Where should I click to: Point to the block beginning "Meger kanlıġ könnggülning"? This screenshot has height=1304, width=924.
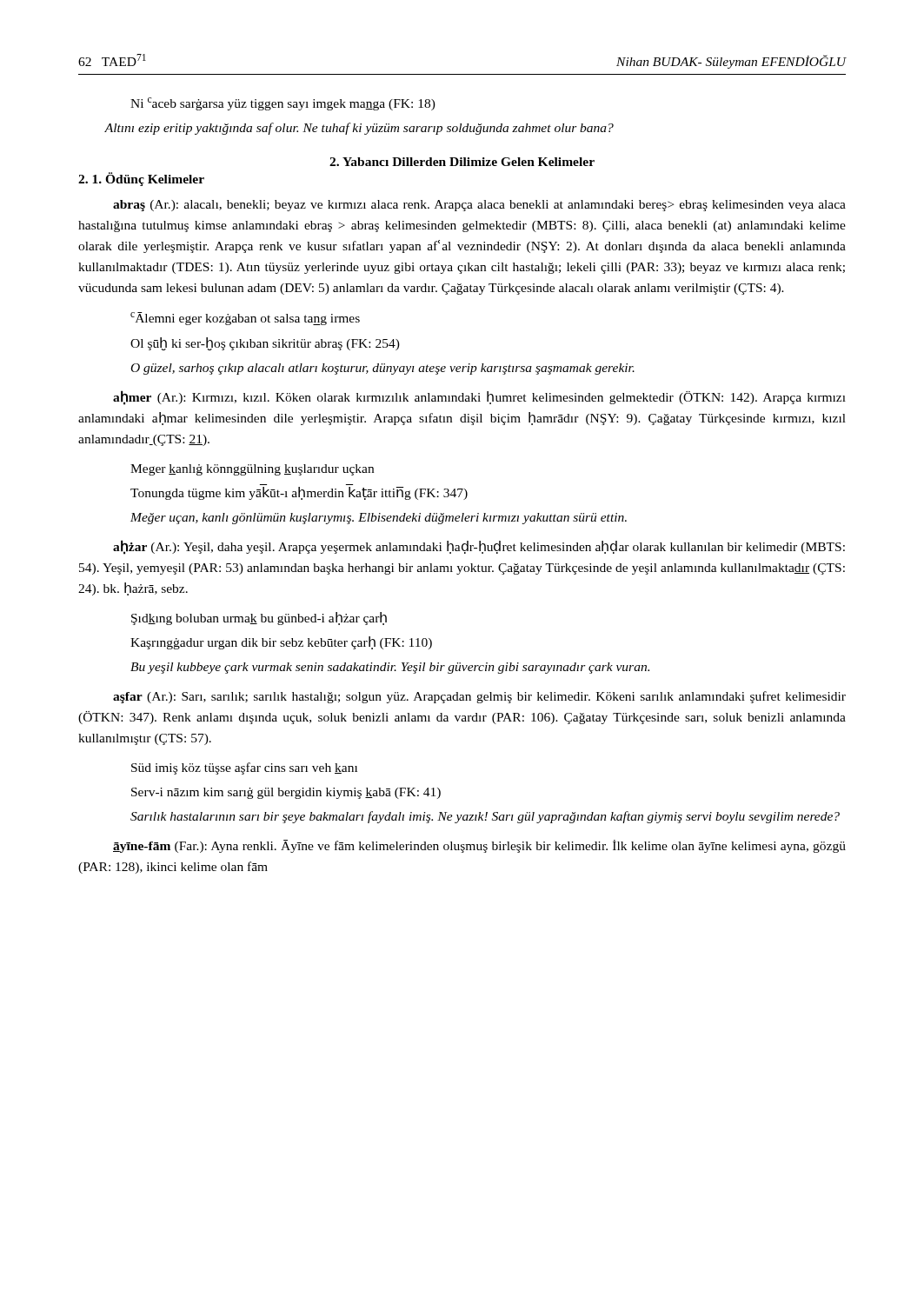pos(252,468)
